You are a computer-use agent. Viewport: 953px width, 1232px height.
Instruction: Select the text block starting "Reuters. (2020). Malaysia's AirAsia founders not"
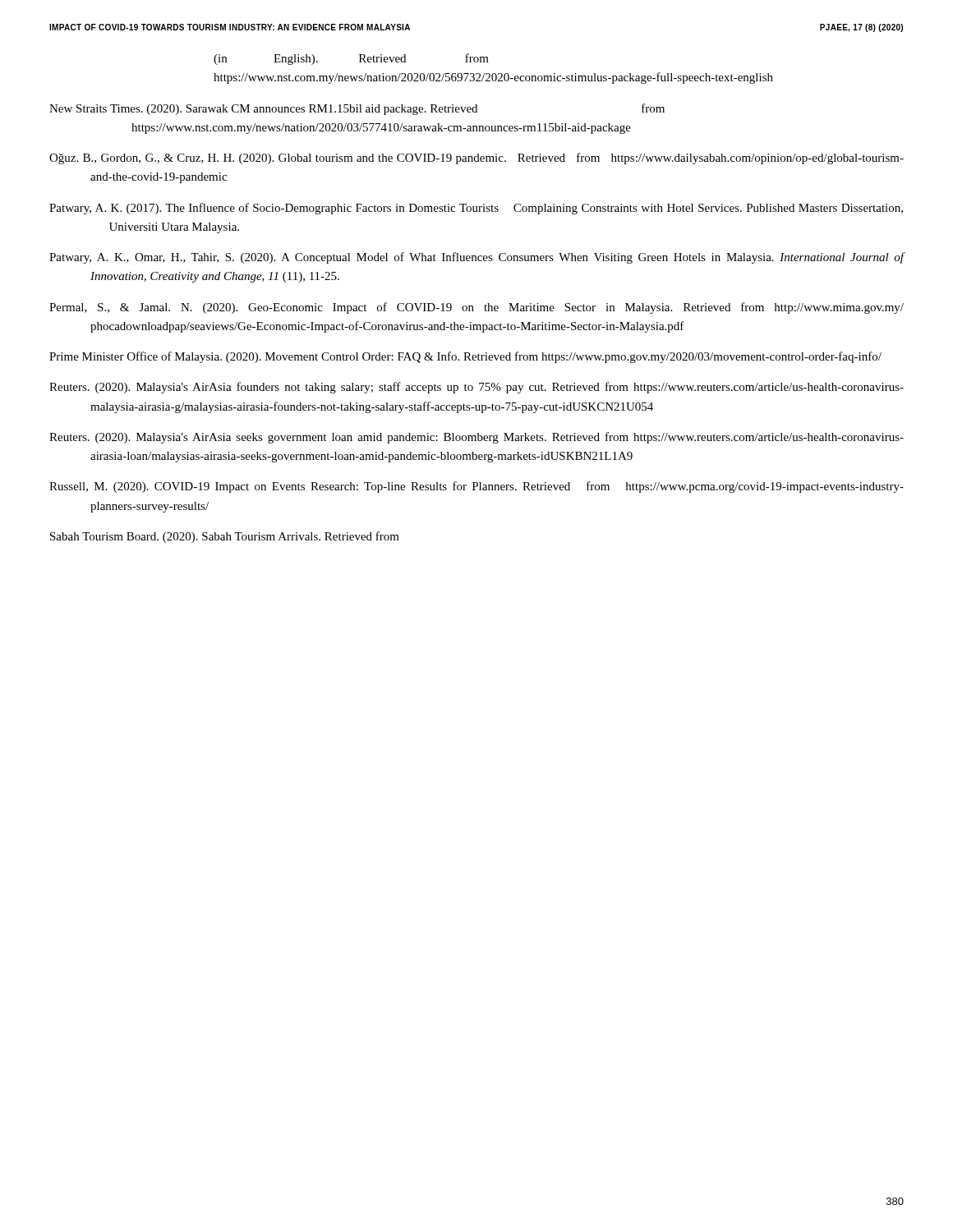coord(476,397)
